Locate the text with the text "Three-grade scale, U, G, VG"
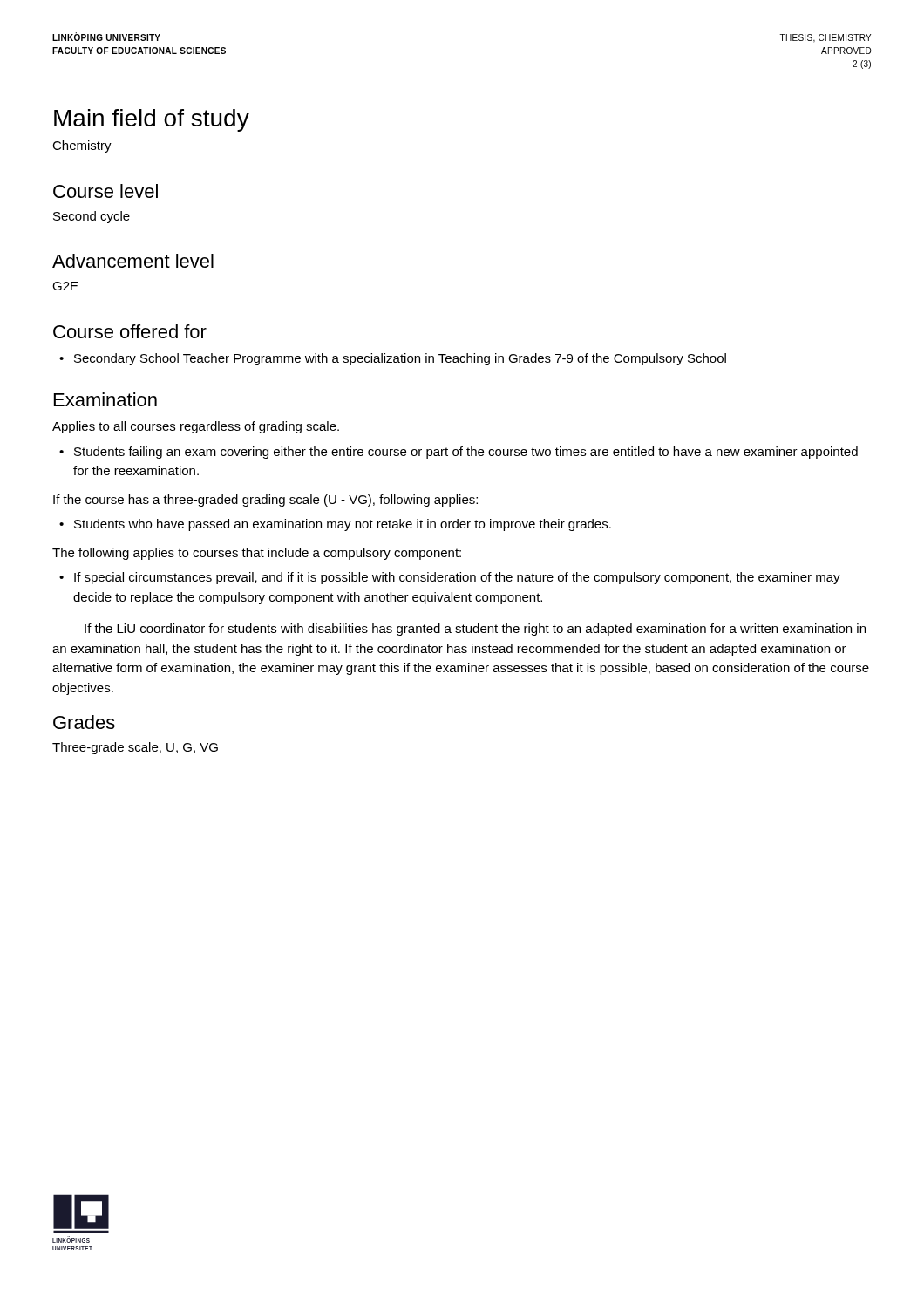Screen dimensions: 1308x924 coord(136,747)
